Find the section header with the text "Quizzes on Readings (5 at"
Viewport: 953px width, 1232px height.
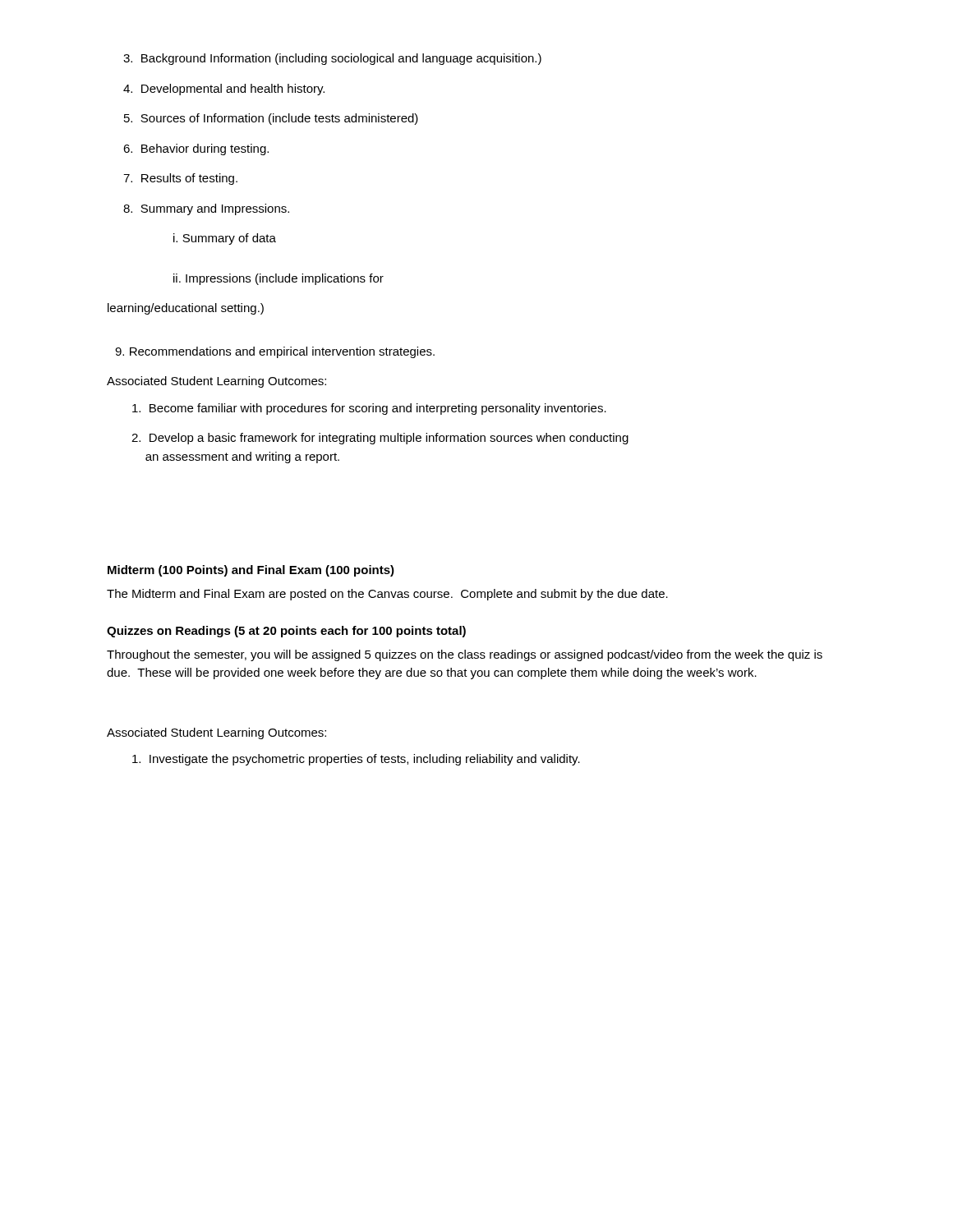click(x=287, y=630)
